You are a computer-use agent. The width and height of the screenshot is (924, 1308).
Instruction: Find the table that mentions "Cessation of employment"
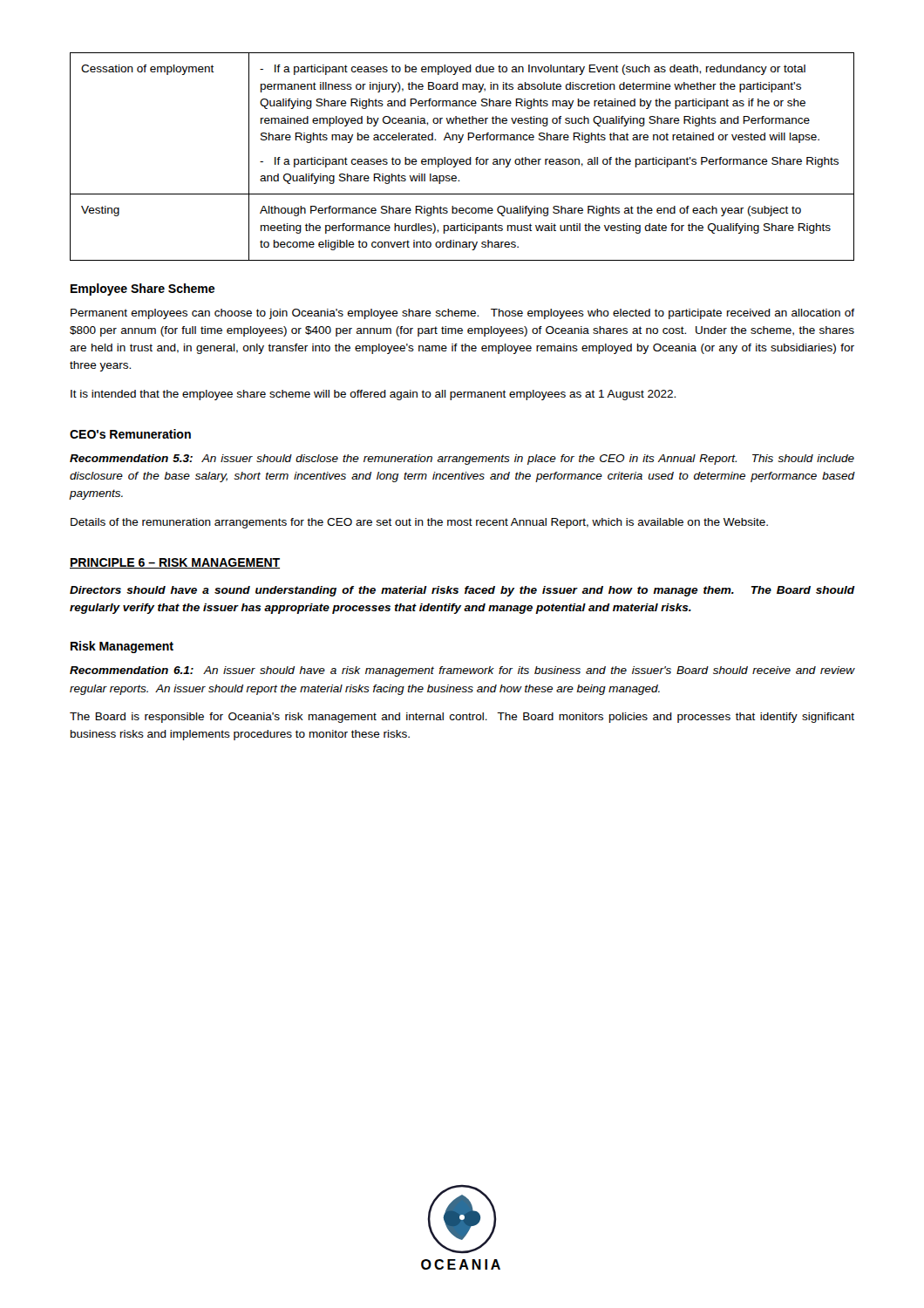(462, 156)
